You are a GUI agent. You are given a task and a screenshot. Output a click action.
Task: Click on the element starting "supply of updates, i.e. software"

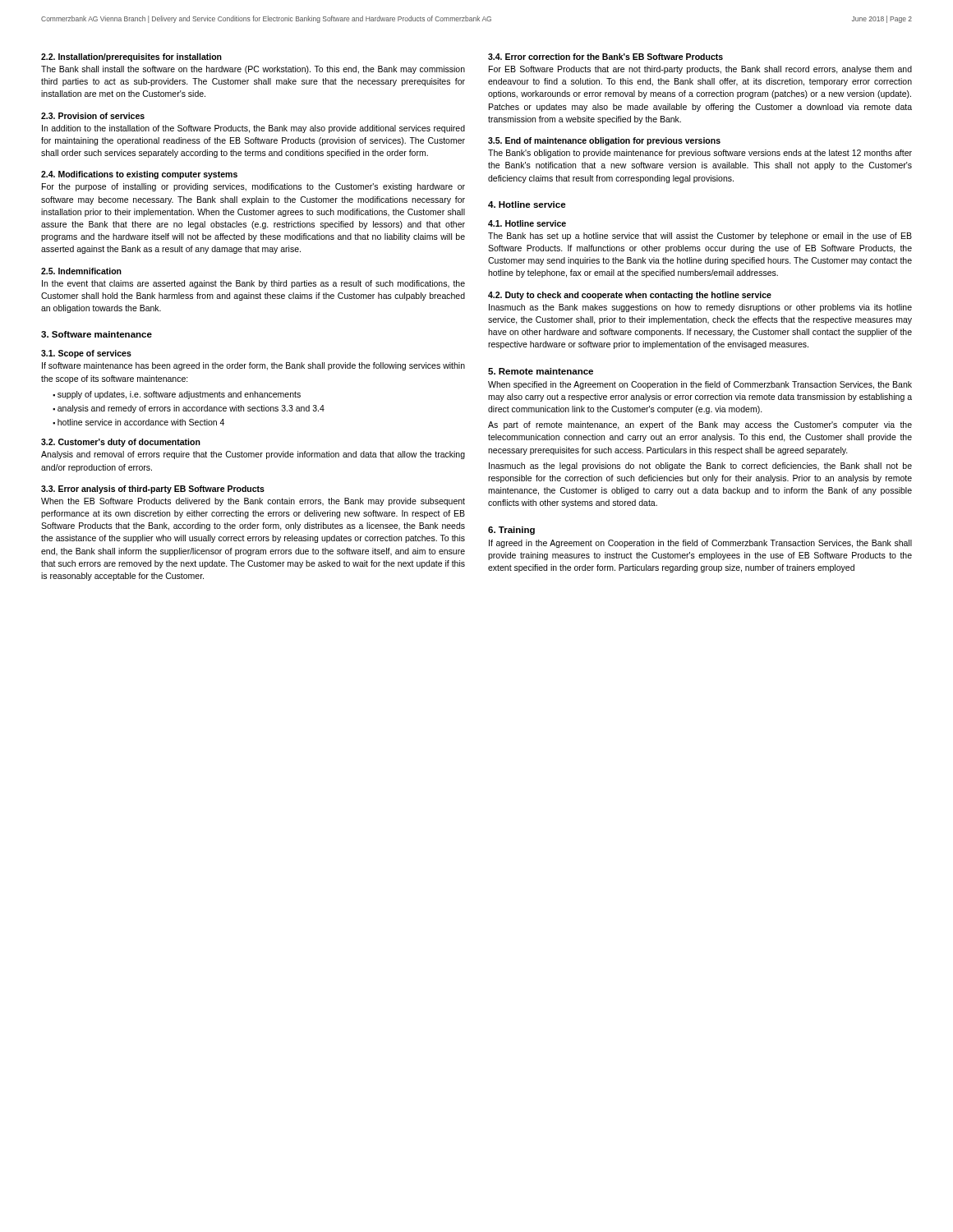179,394
